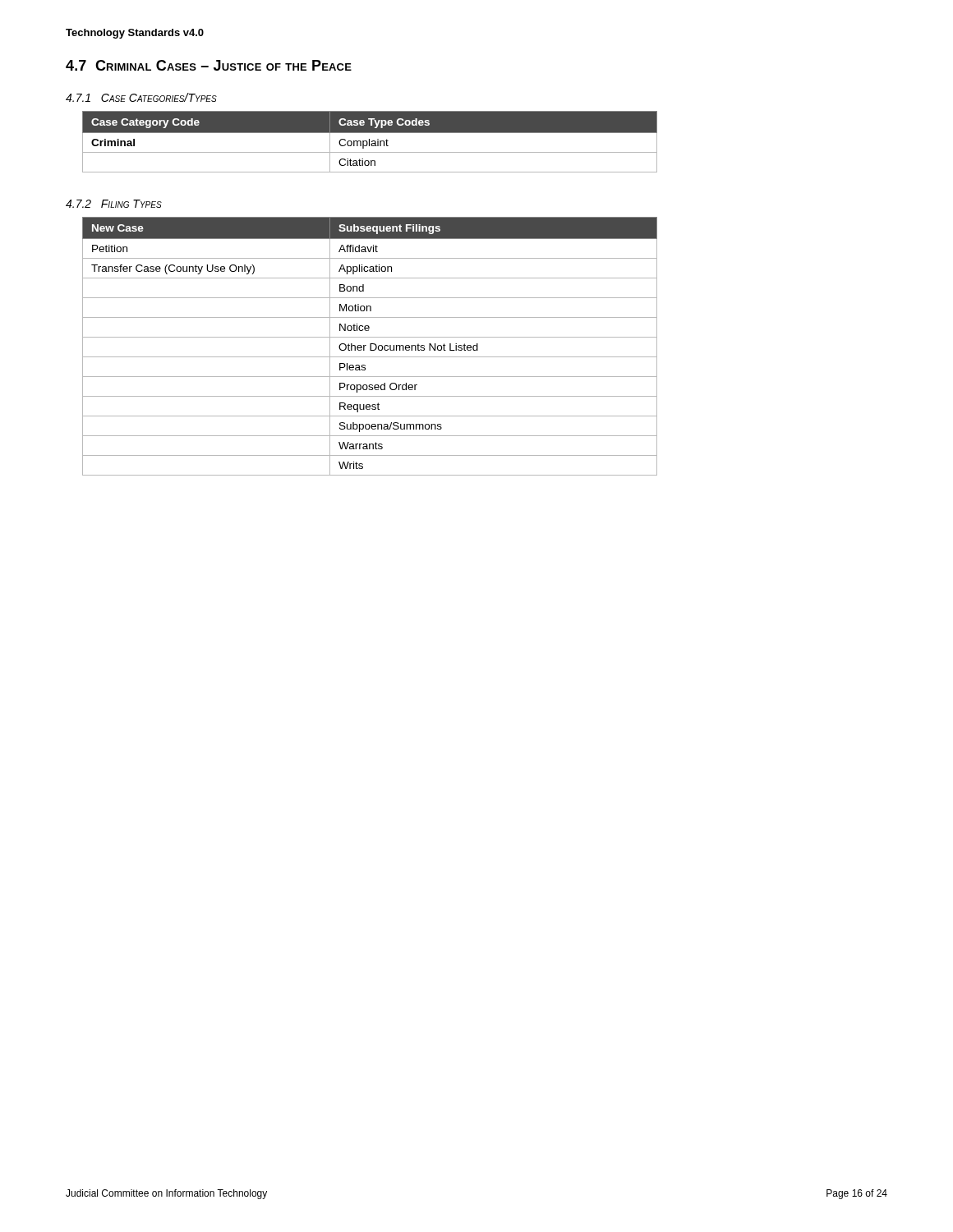The height and width of the screenshot is (1232, 953).
Task: Click where it says "4.7.1 Case Categories/Types"
Action: 141,98
